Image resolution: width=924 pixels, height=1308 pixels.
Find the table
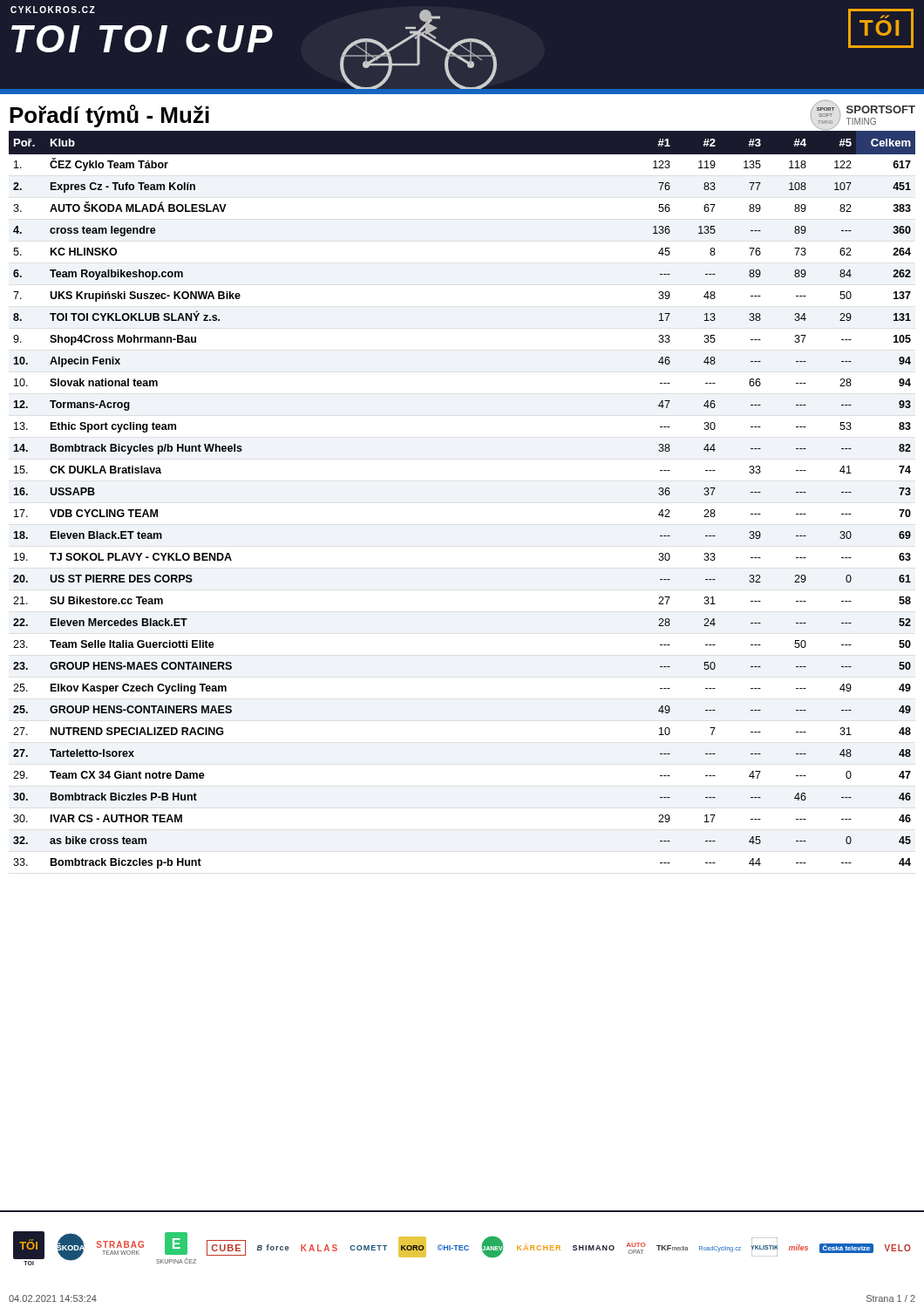tap(462, 502)
